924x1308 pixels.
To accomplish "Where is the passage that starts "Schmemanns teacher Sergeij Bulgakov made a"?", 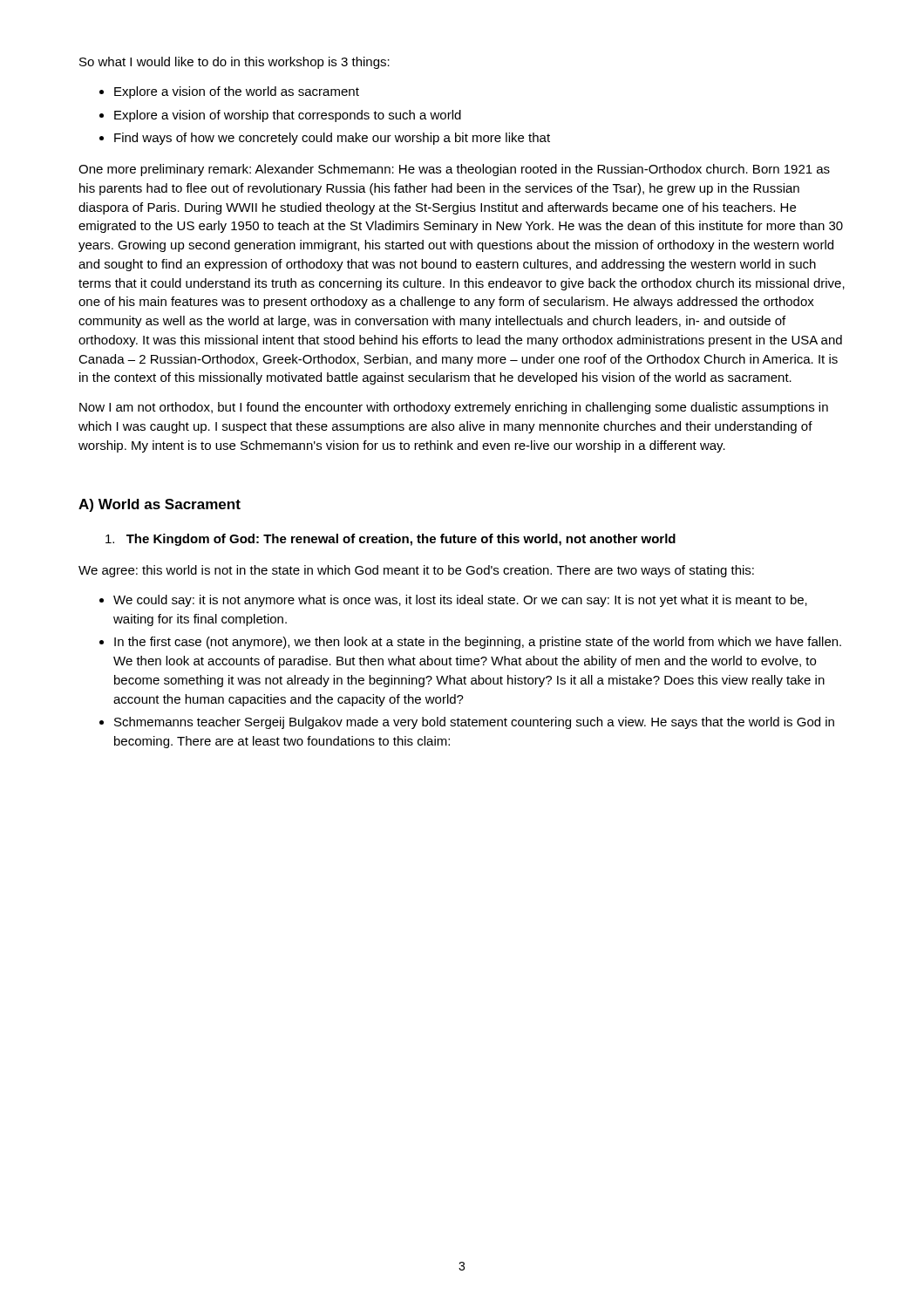I will pos(474,731).
